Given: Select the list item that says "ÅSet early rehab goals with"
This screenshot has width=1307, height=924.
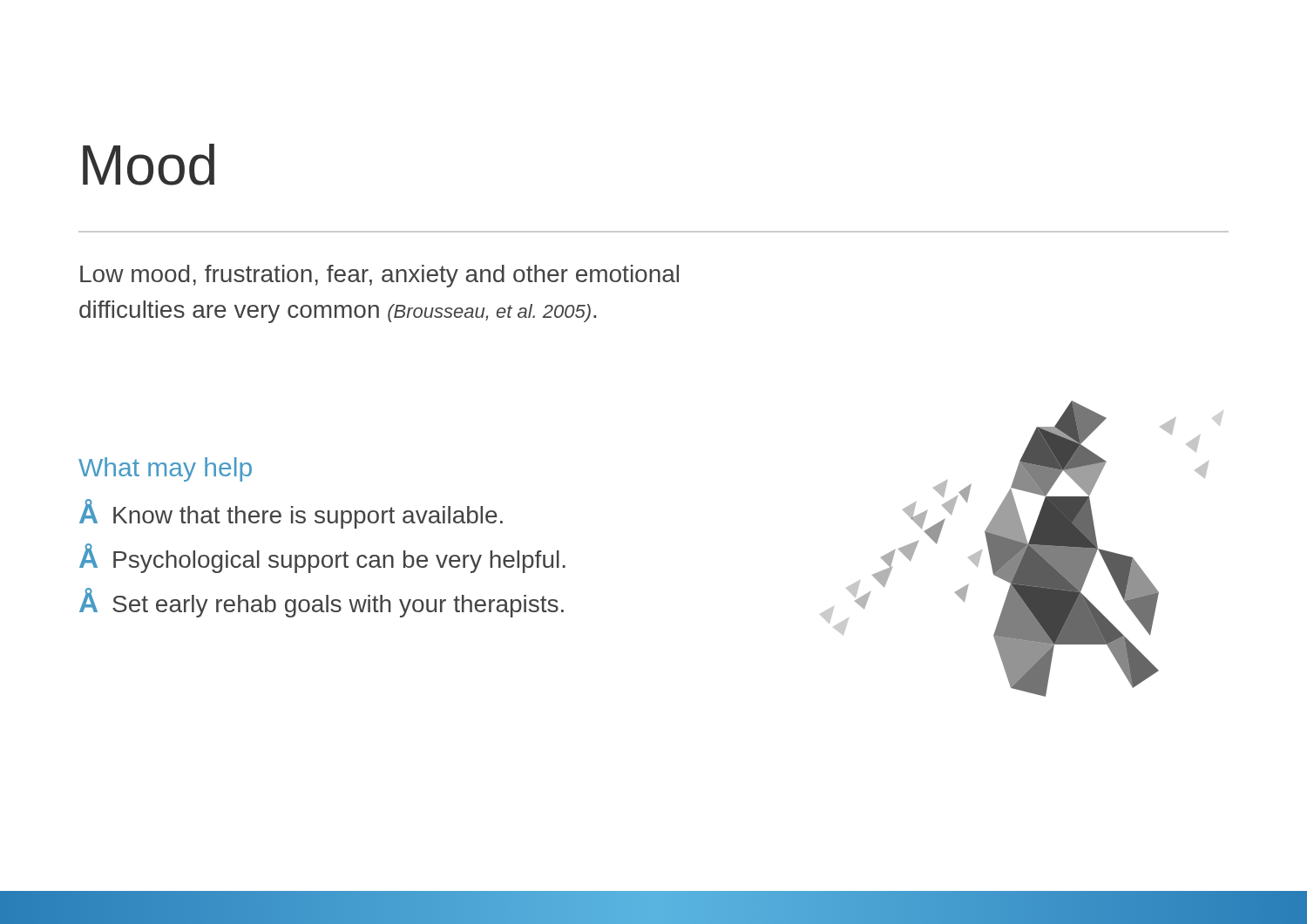Looking at the screenshot, I should tap(322, 604).
